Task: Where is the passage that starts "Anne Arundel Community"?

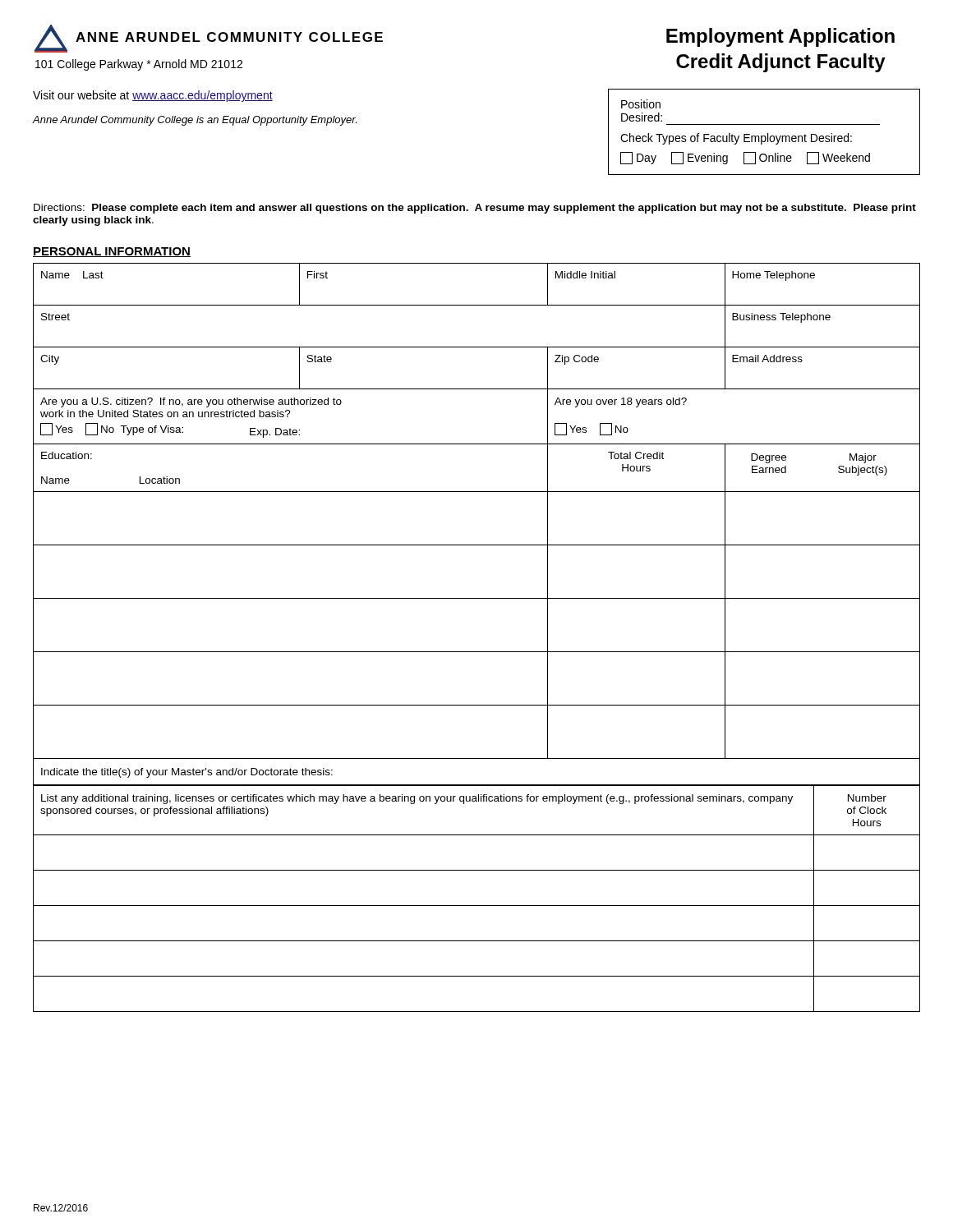Action: [x=195, y=120]
